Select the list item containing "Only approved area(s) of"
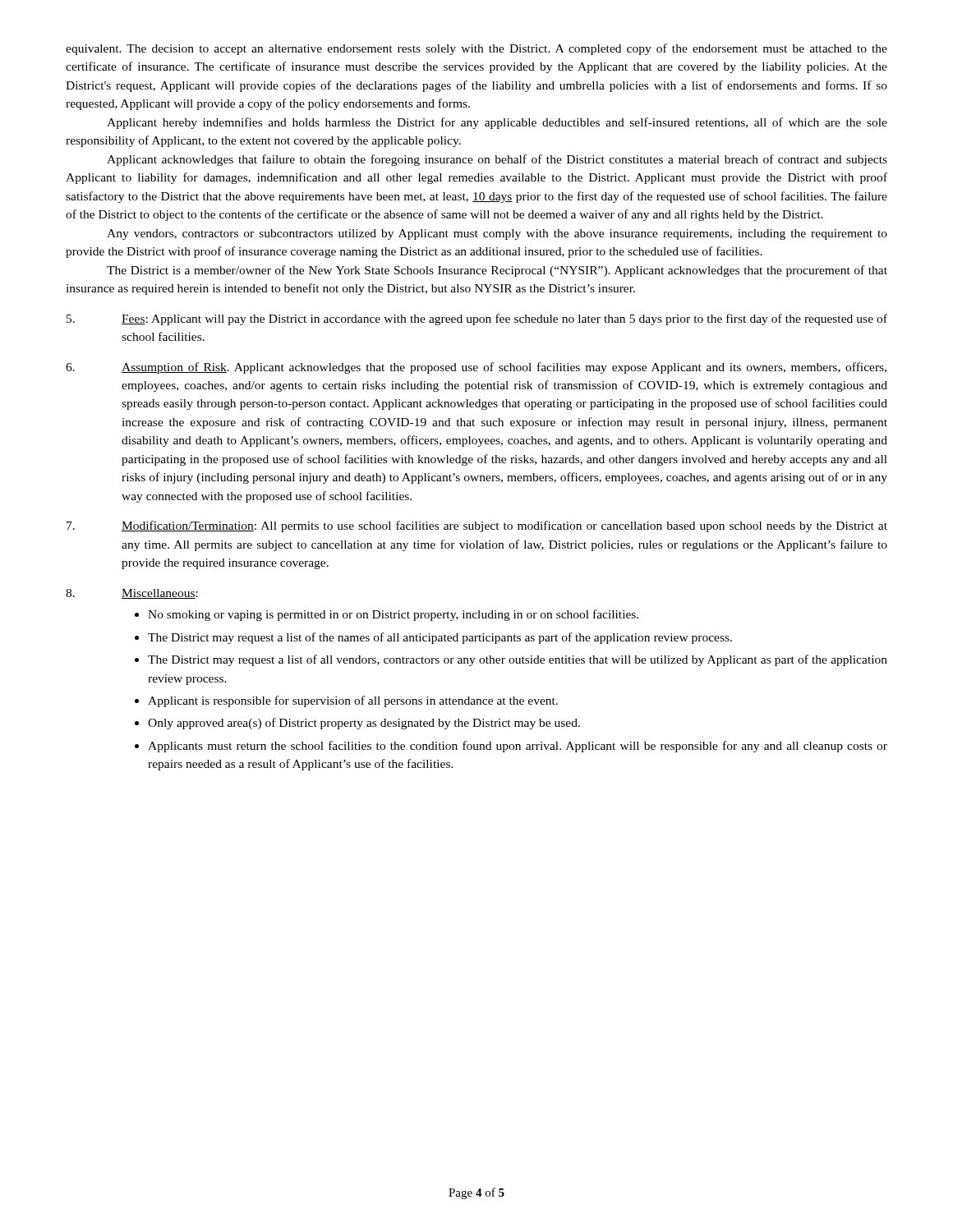Screen dimensions: 1232x953 tap(364, 723)
